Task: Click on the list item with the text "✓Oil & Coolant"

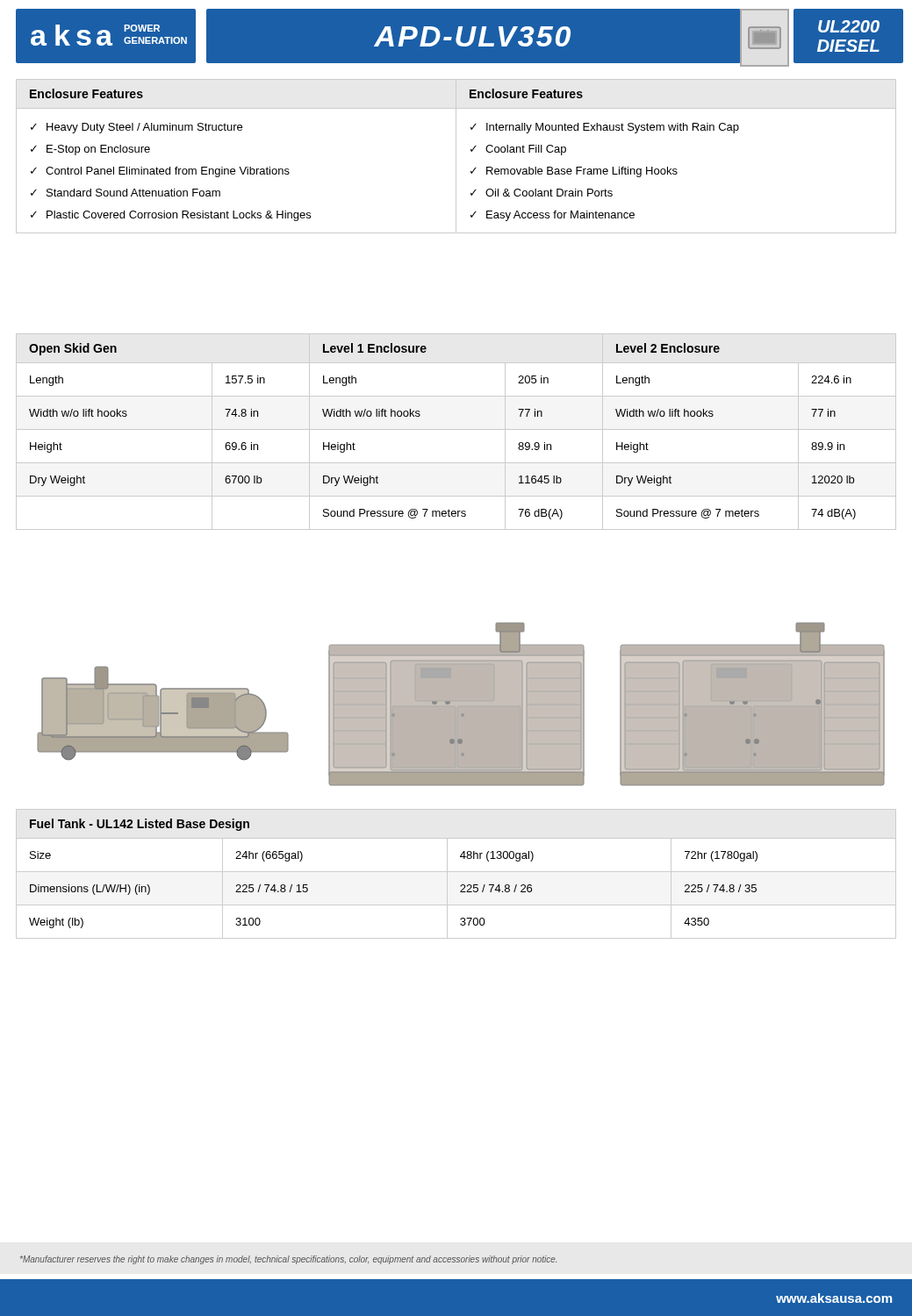Action: point(541,193)
